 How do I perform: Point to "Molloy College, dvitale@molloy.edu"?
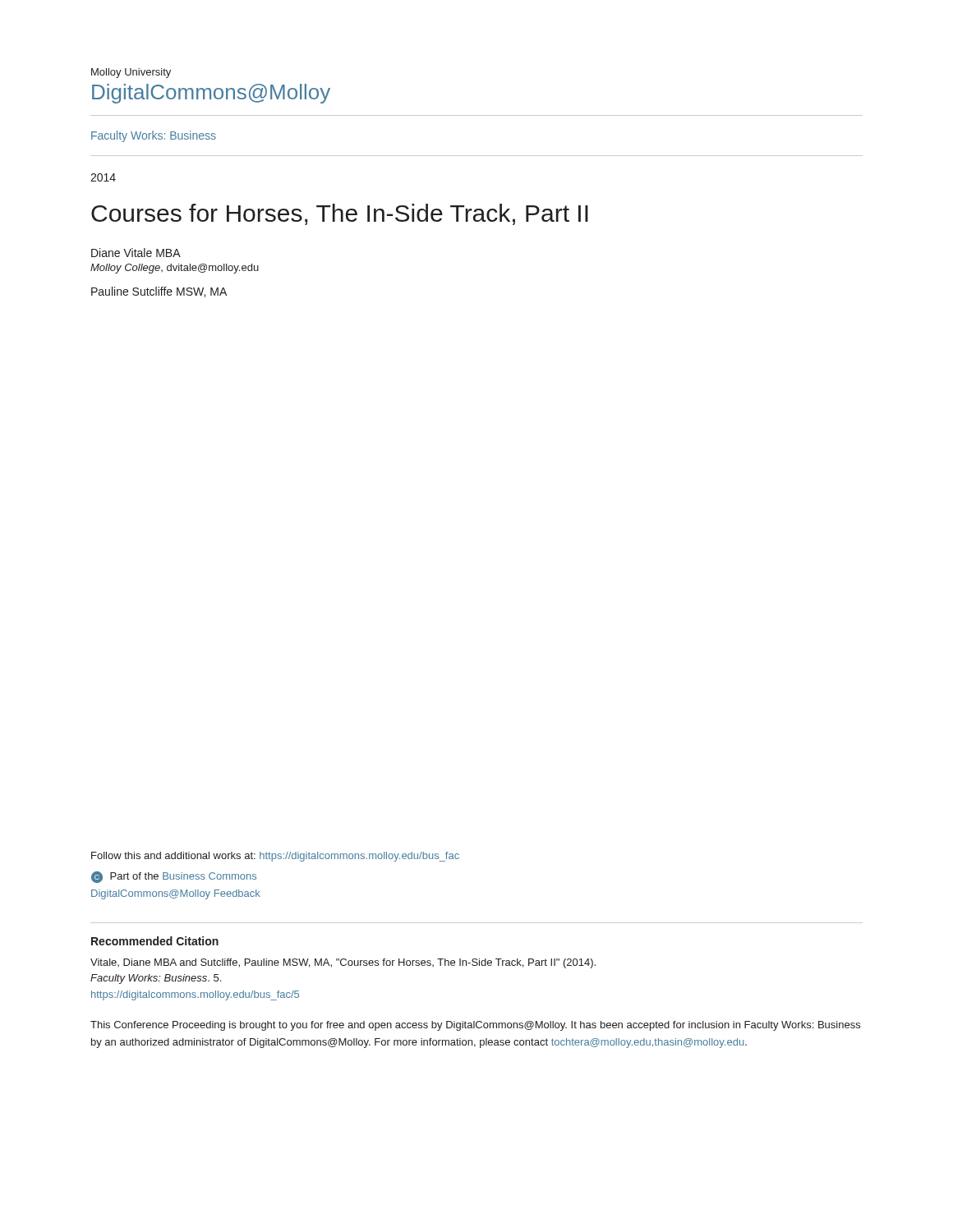[x=175, y=267]
